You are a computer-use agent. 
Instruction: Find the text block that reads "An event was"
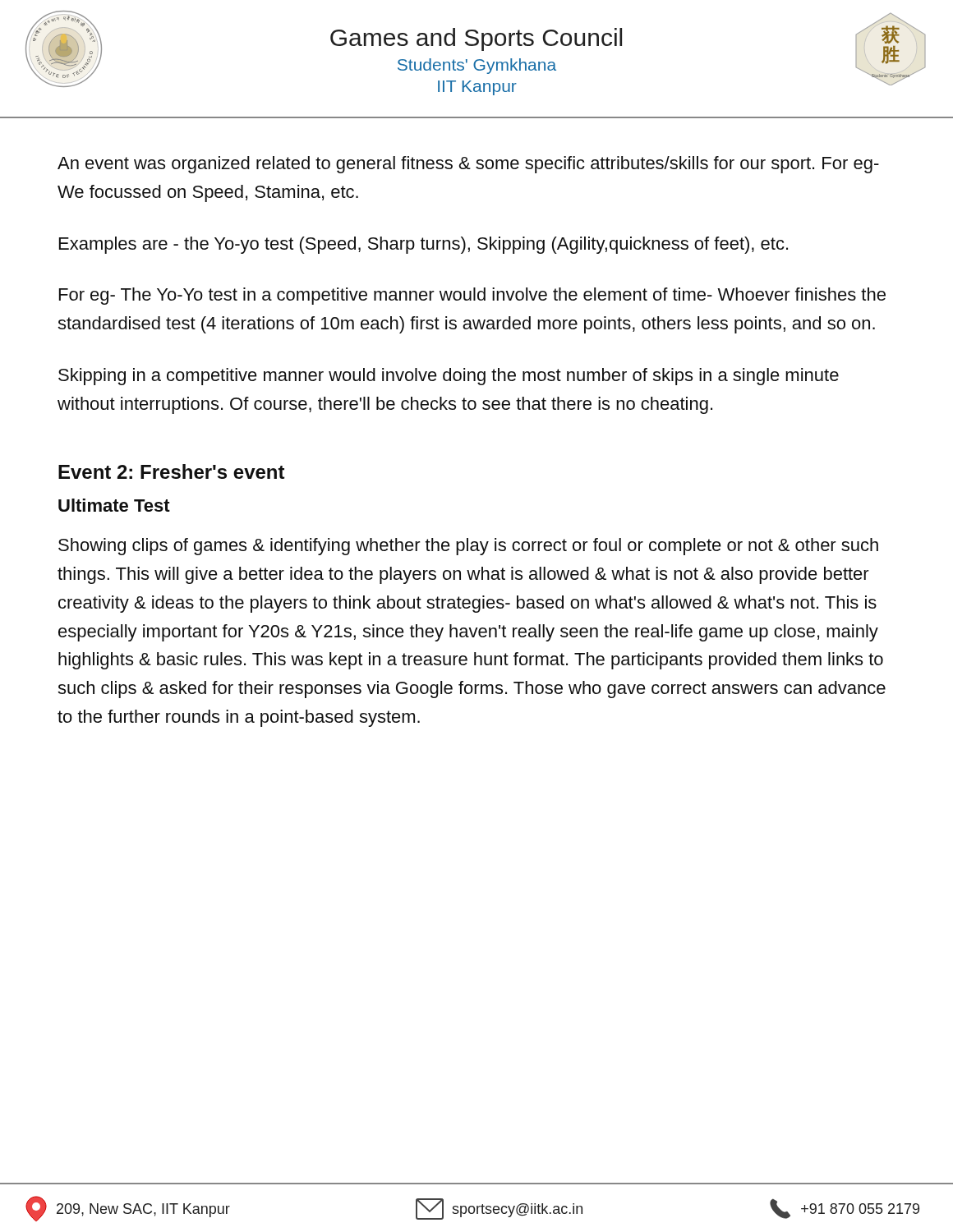pos(468,177)
